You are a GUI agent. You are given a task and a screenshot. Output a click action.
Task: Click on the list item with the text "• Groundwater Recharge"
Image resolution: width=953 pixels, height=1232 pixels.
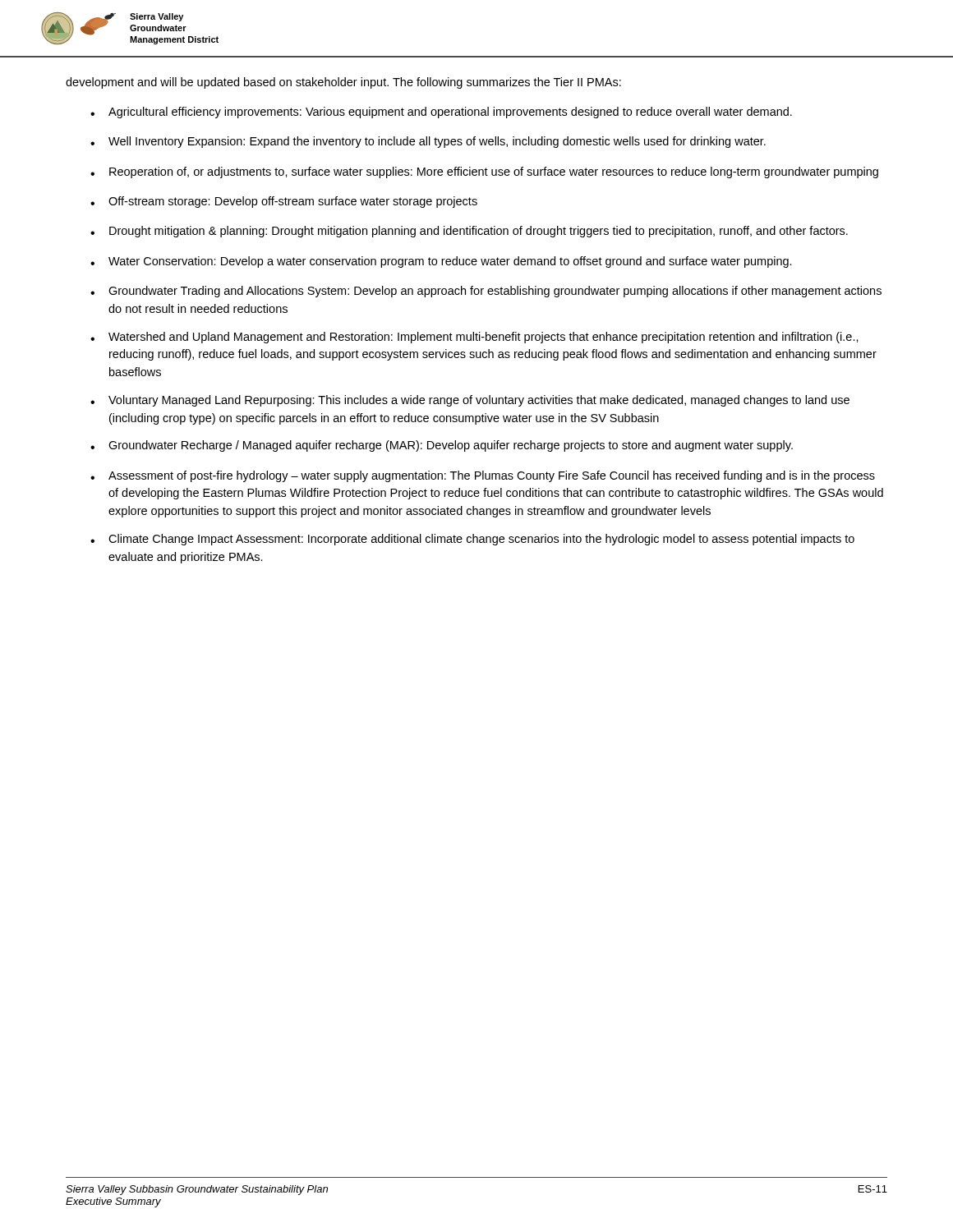[476, 447]
